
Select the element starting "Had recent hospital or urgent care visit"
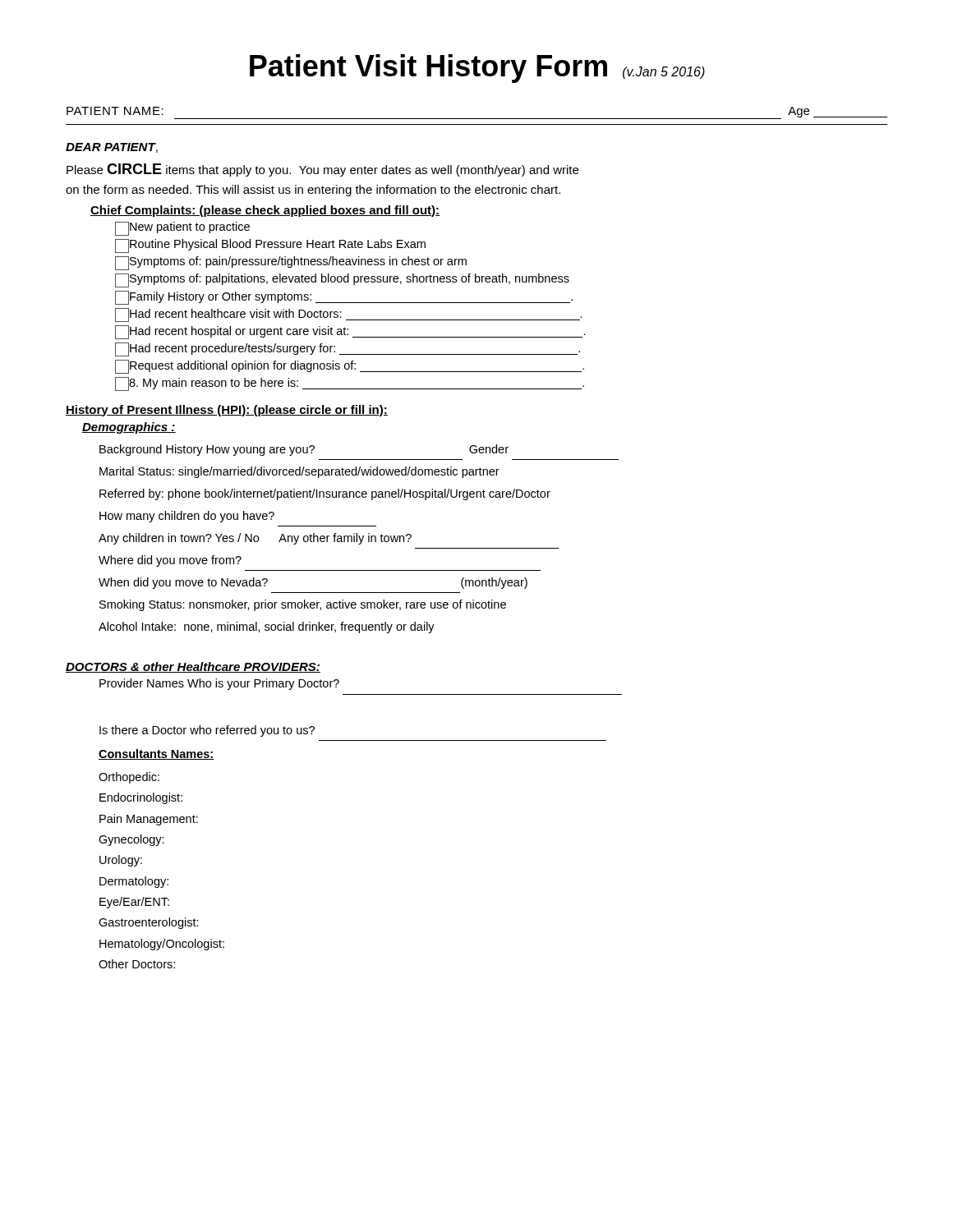coord(351,331)
